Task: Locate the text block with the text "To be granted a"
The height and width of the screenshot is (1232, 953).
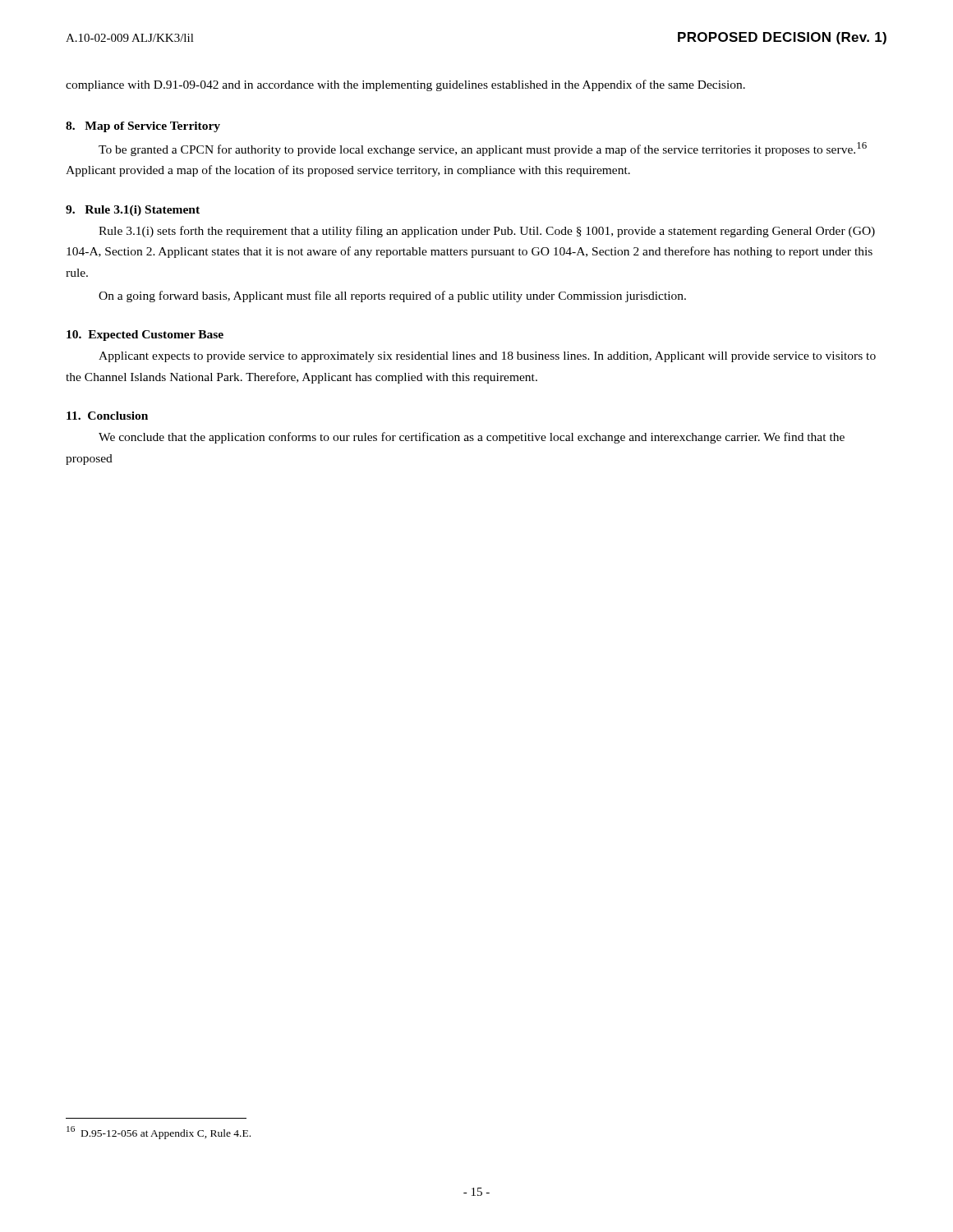Action: (476, 158)
